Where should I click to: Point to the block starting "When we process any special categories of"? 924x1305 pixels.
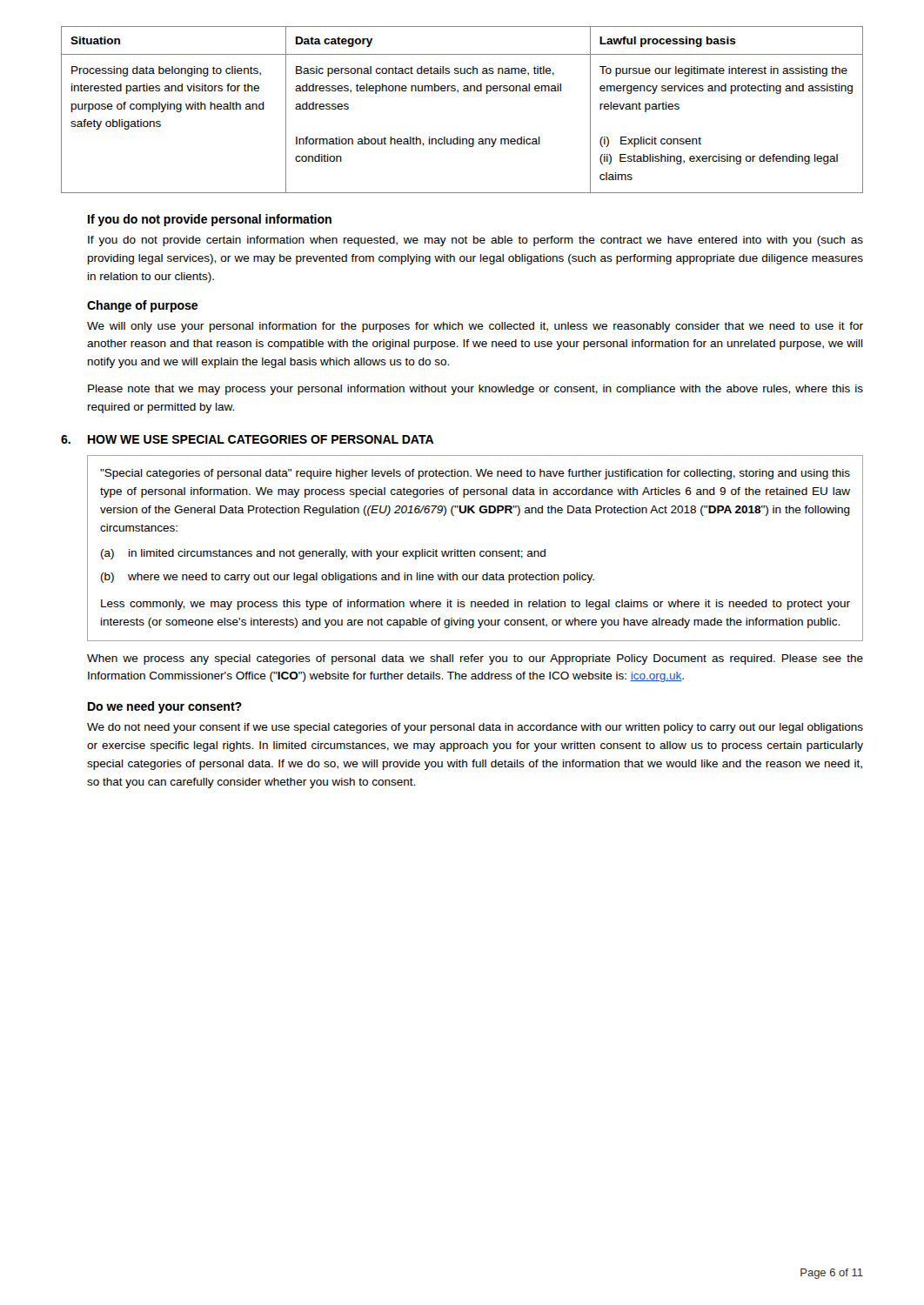point(475,667)
